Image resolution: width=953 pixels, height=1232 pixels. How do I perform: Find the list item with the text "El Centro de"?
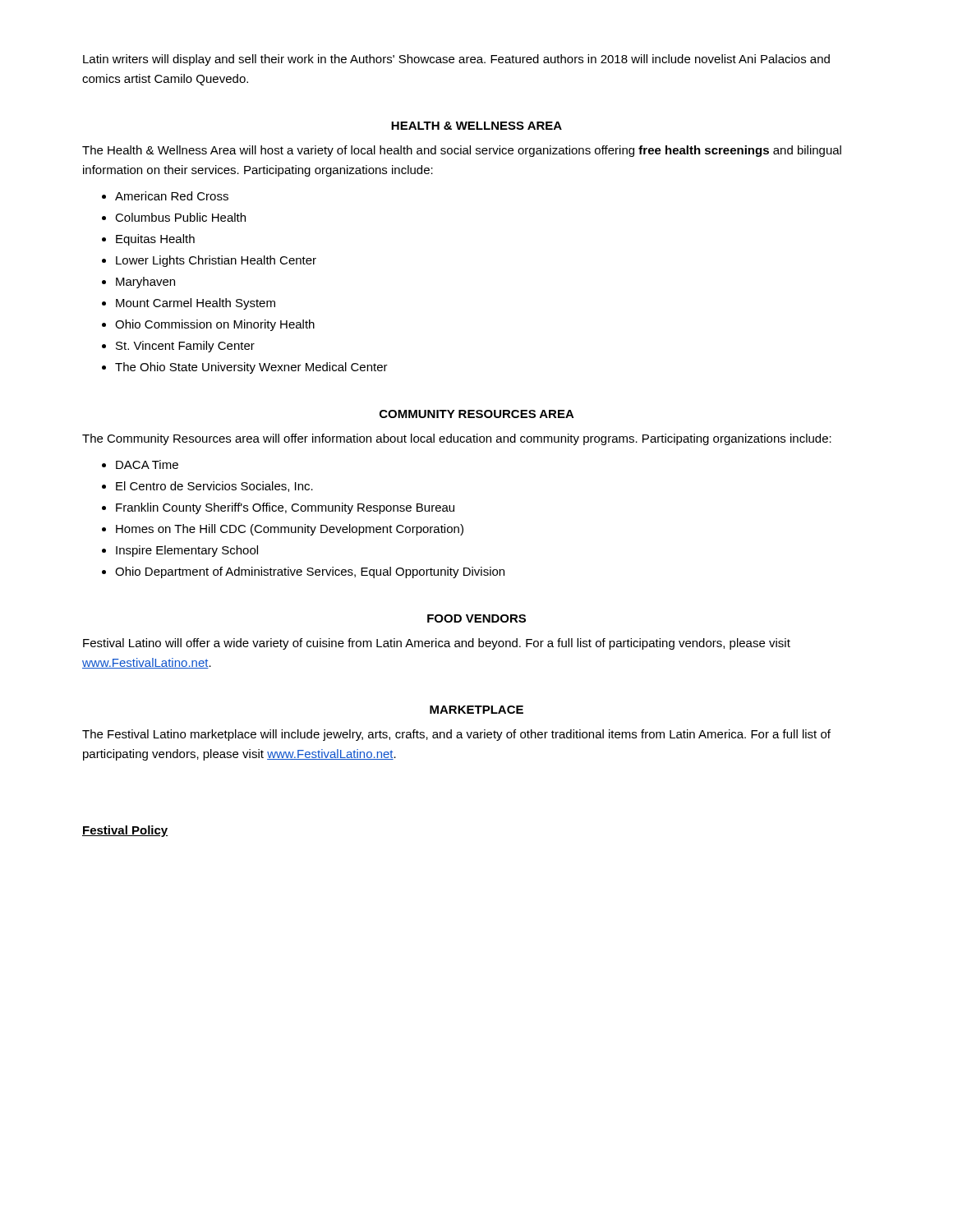click(214, 486)
